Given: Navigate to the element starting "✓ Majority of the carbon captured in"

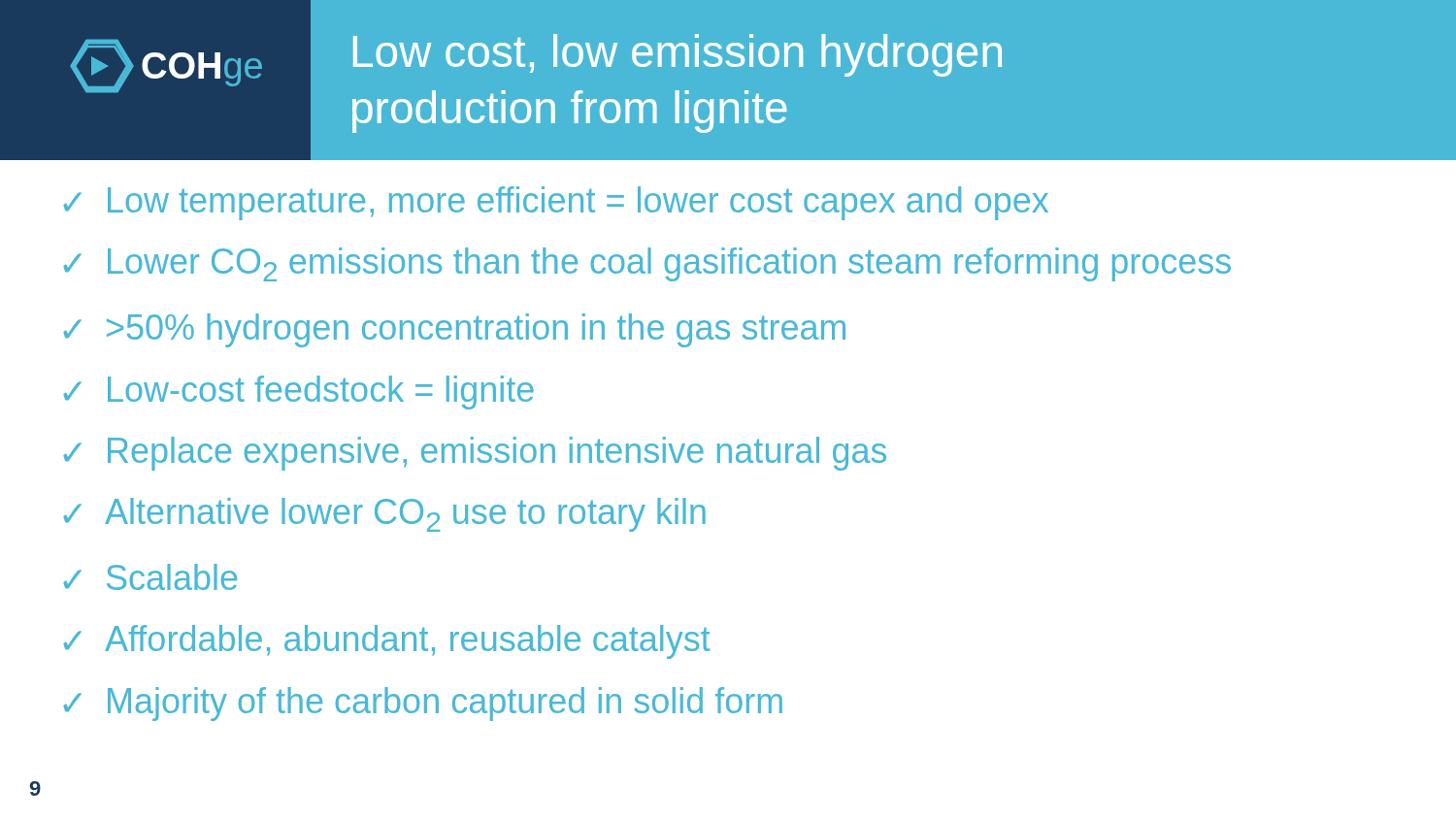Looking at the screenshot, I should pyautogui.click(x=421, y=702).
